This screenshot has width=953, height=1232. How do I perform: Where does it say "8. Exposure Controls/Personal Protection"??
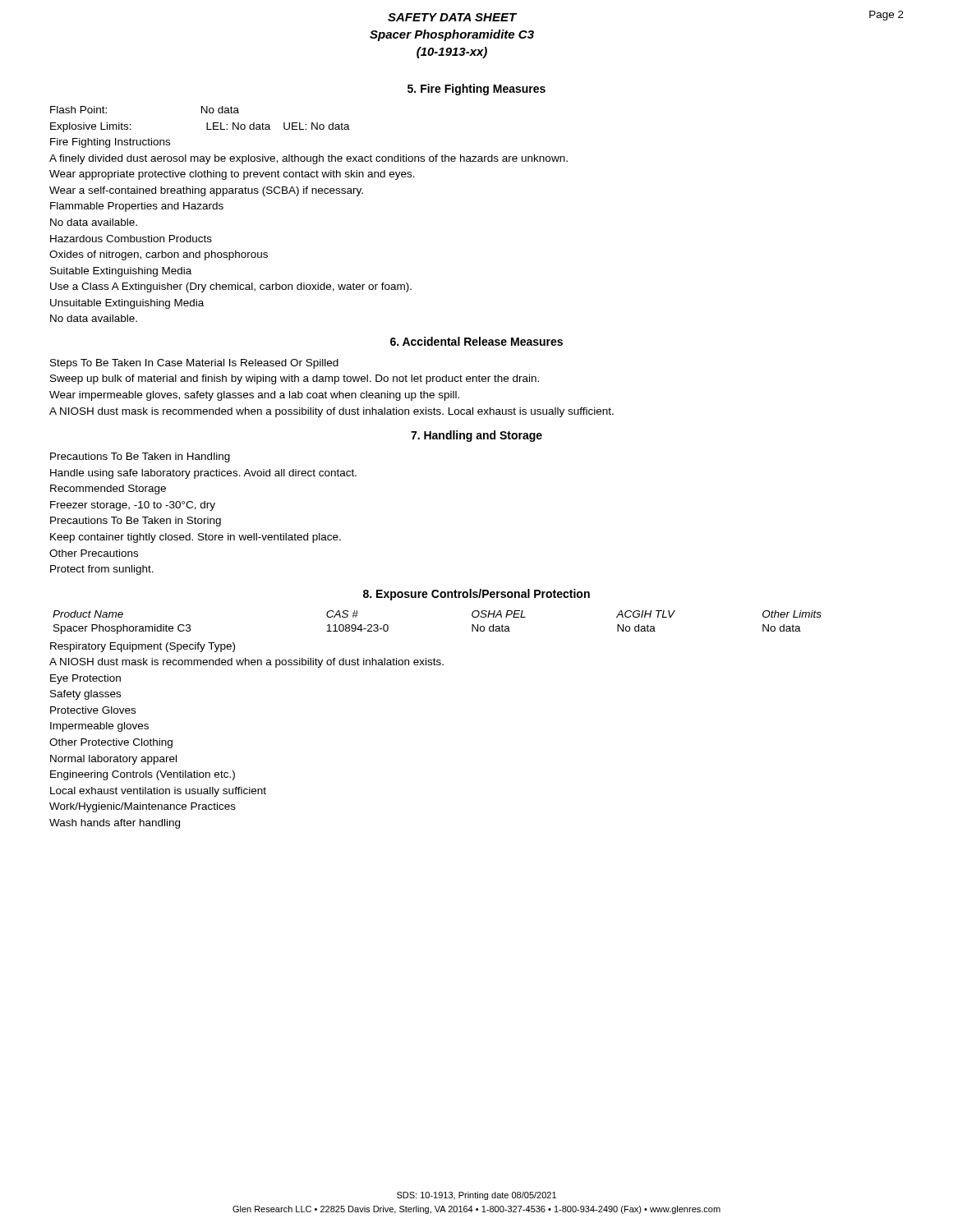[476, 594]
